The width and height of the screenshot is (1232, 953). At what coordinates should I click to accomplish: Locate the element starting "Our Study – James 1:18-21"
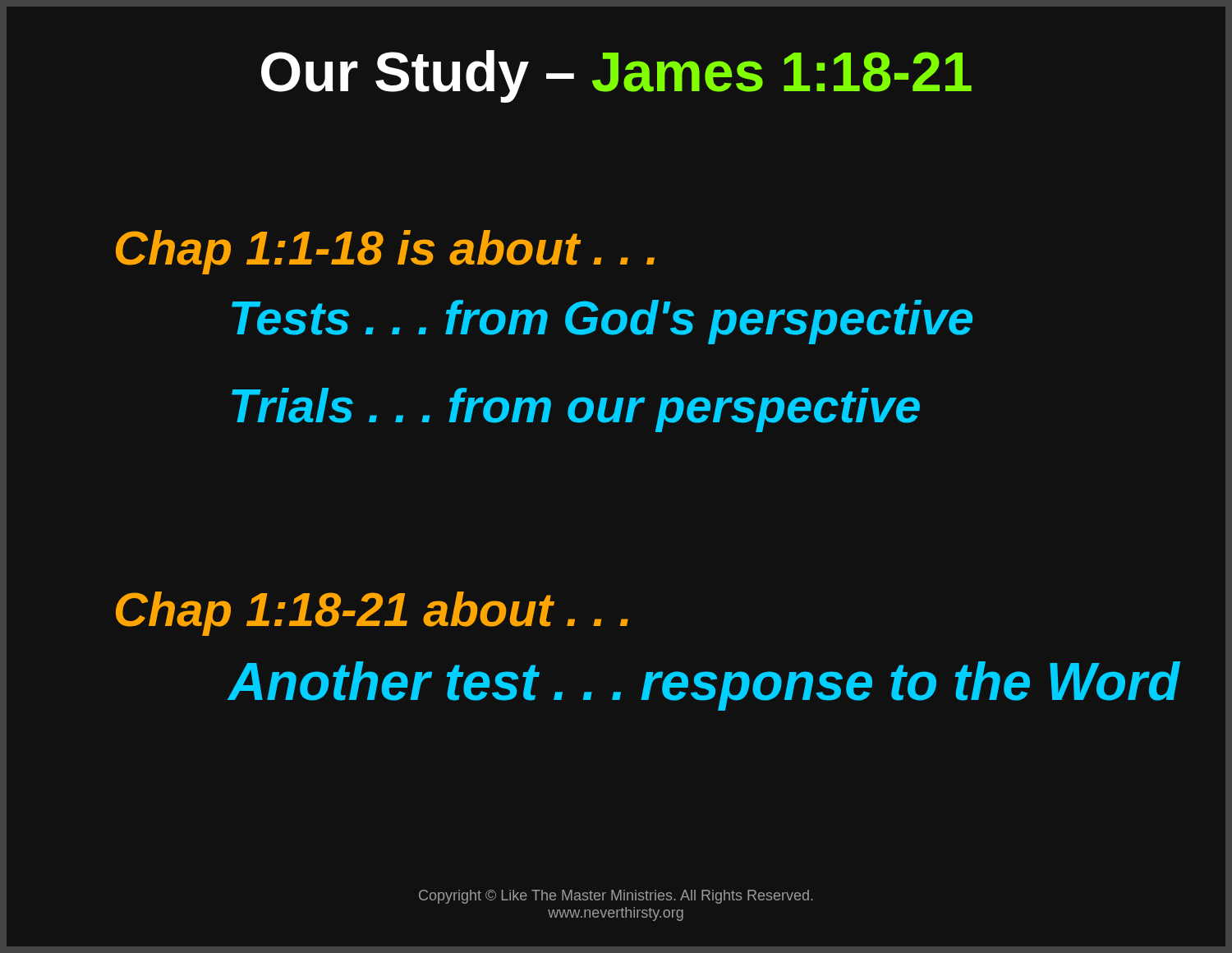tap(616, 71)
